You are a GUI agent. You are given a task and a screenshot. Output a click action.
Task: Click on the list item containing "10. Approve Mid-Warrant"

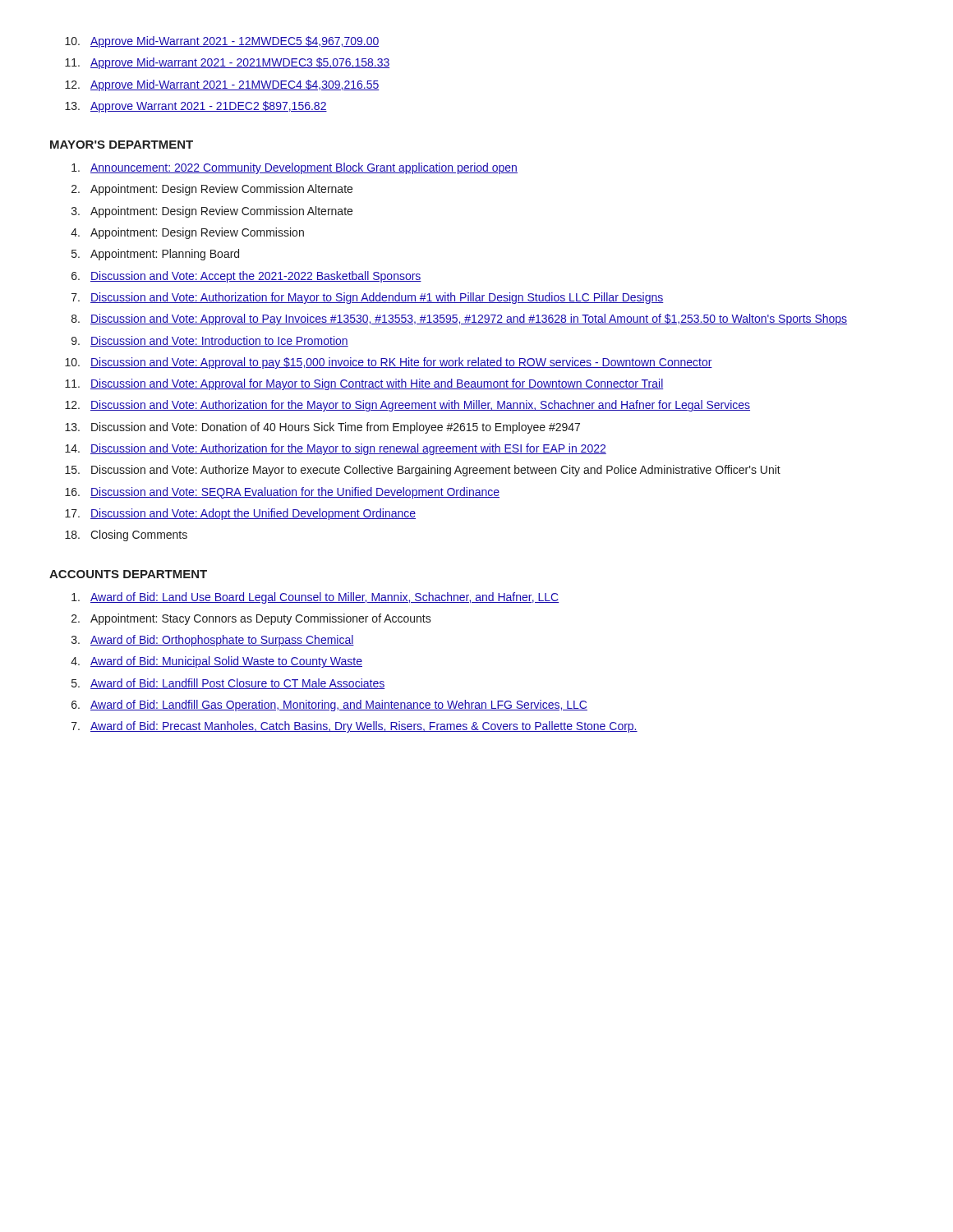pos(222,42)
